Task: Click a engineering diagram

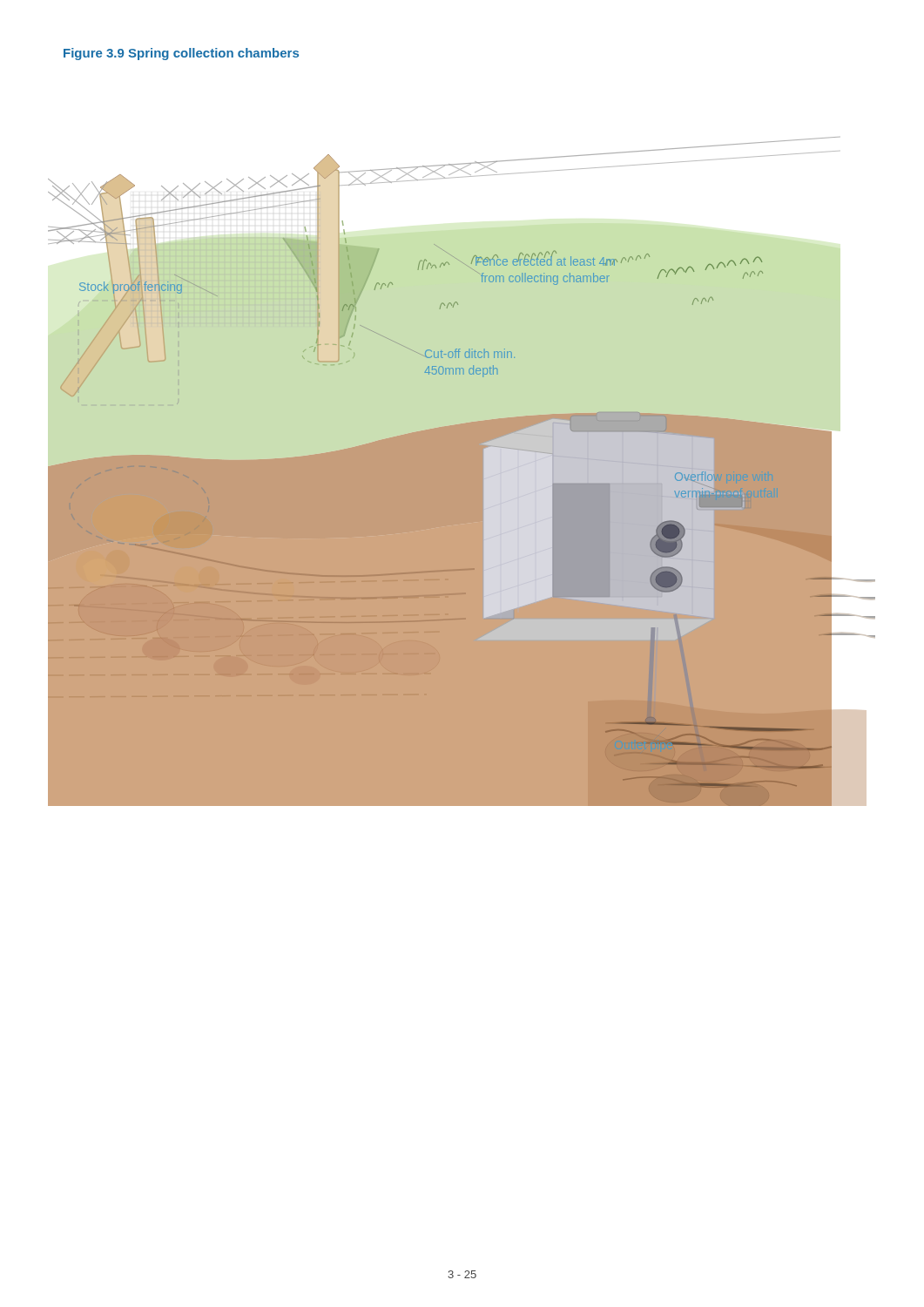Action: pos(462,614)
